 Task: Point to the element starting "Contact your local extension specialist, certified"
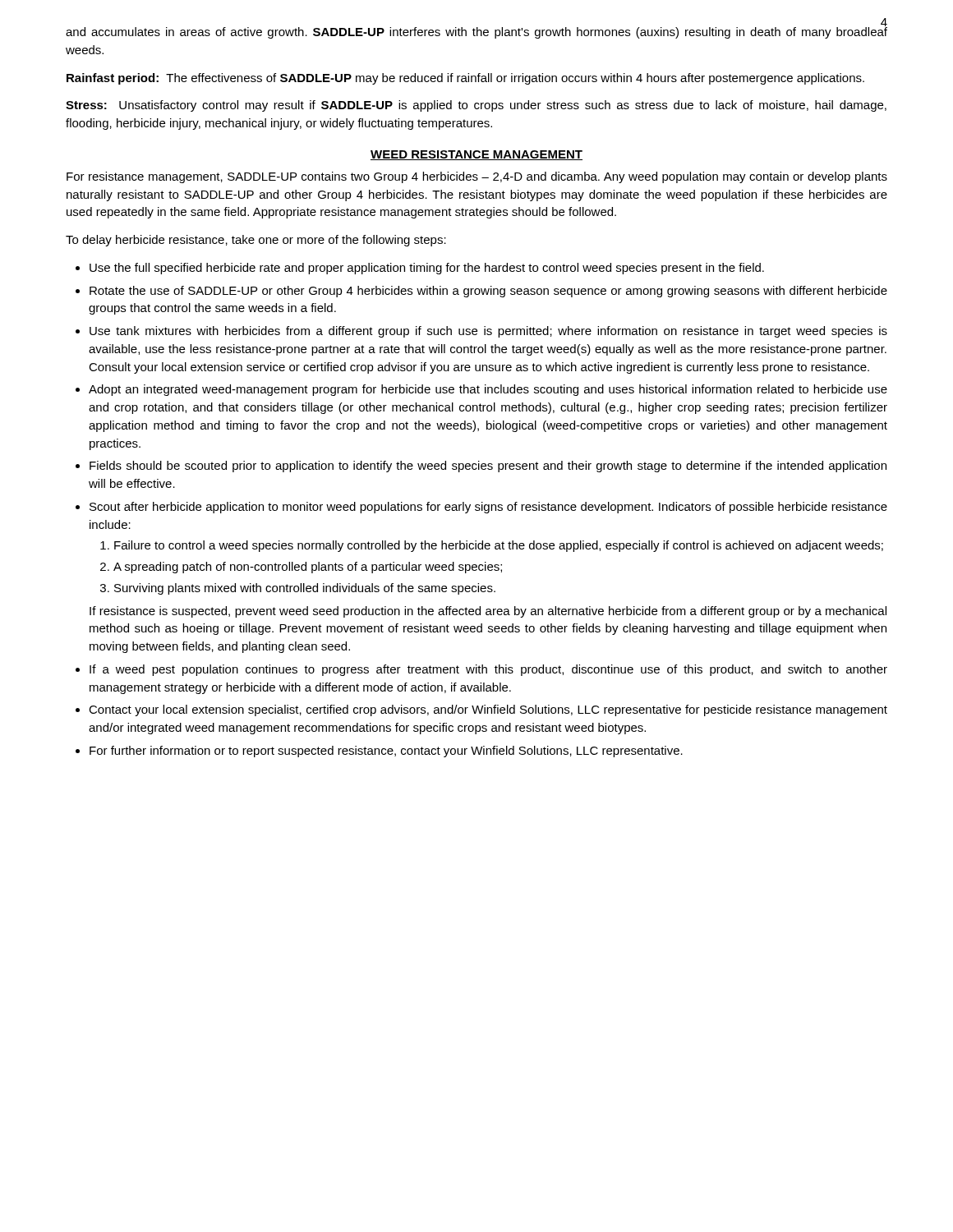coord(488,718)
